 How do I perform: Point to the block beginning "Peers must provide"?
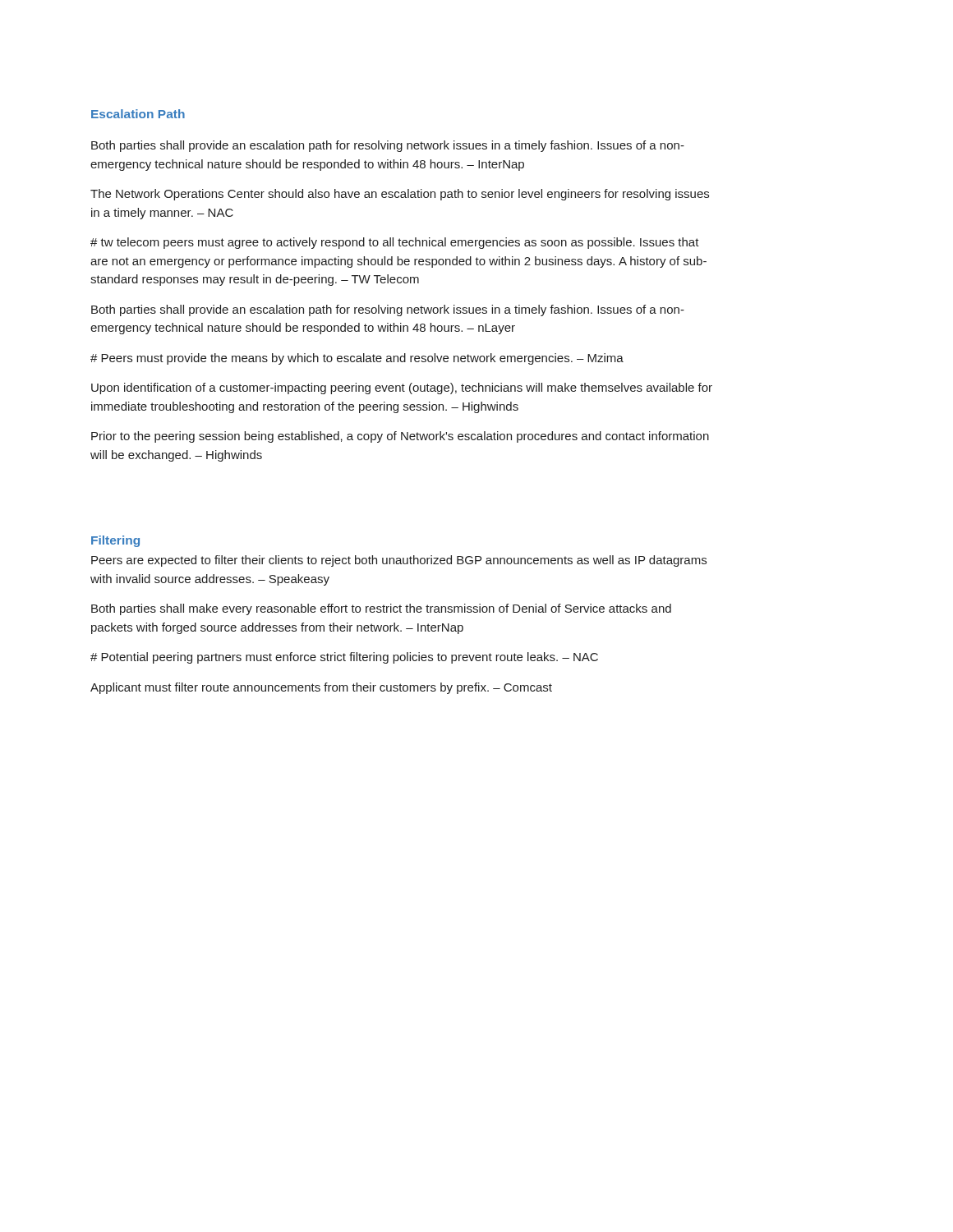click(x=357, y=357)
